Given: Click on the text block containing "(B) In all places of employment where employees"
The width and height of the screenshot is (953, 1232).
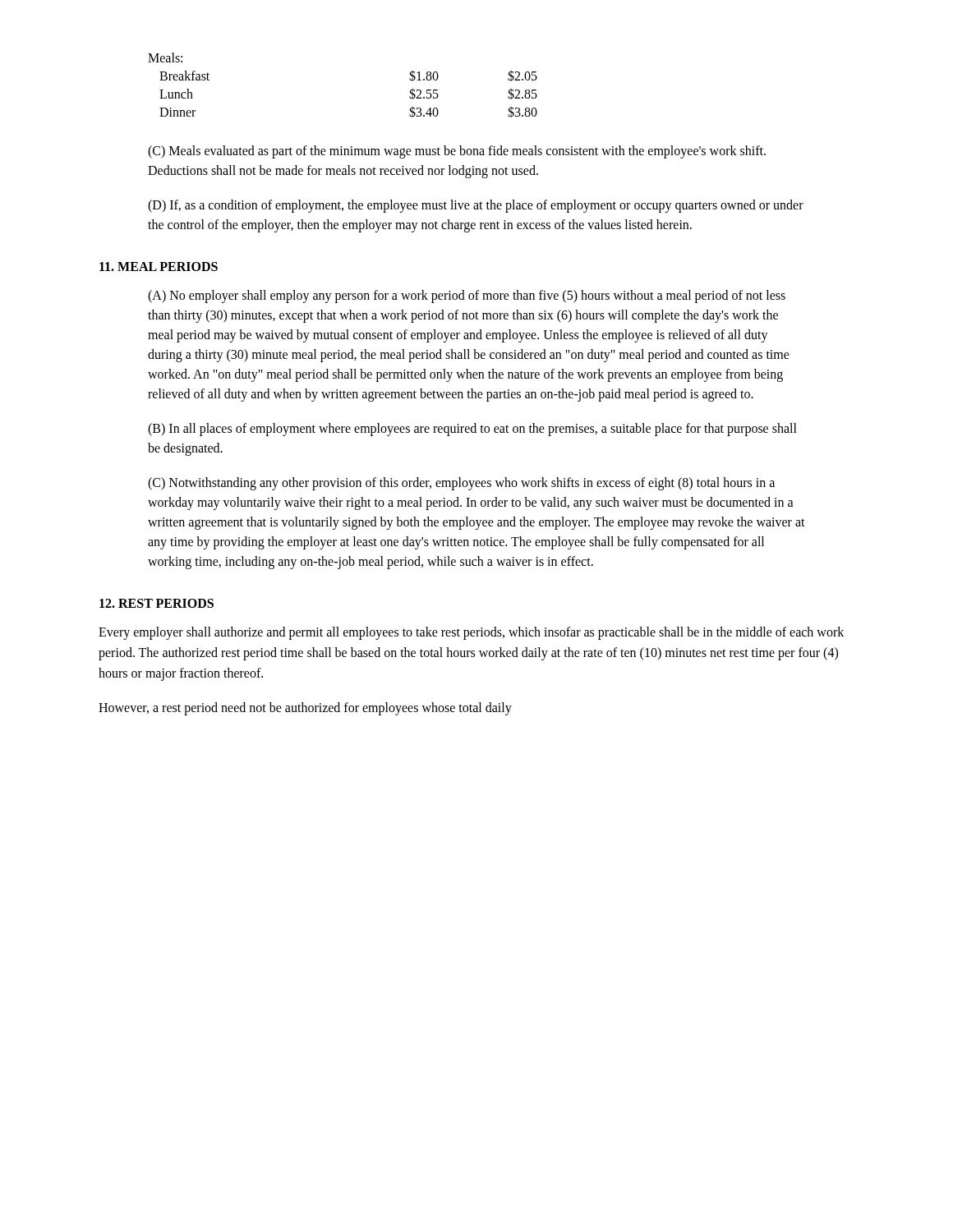Looking at the screenshot, I should click(472, 438).
